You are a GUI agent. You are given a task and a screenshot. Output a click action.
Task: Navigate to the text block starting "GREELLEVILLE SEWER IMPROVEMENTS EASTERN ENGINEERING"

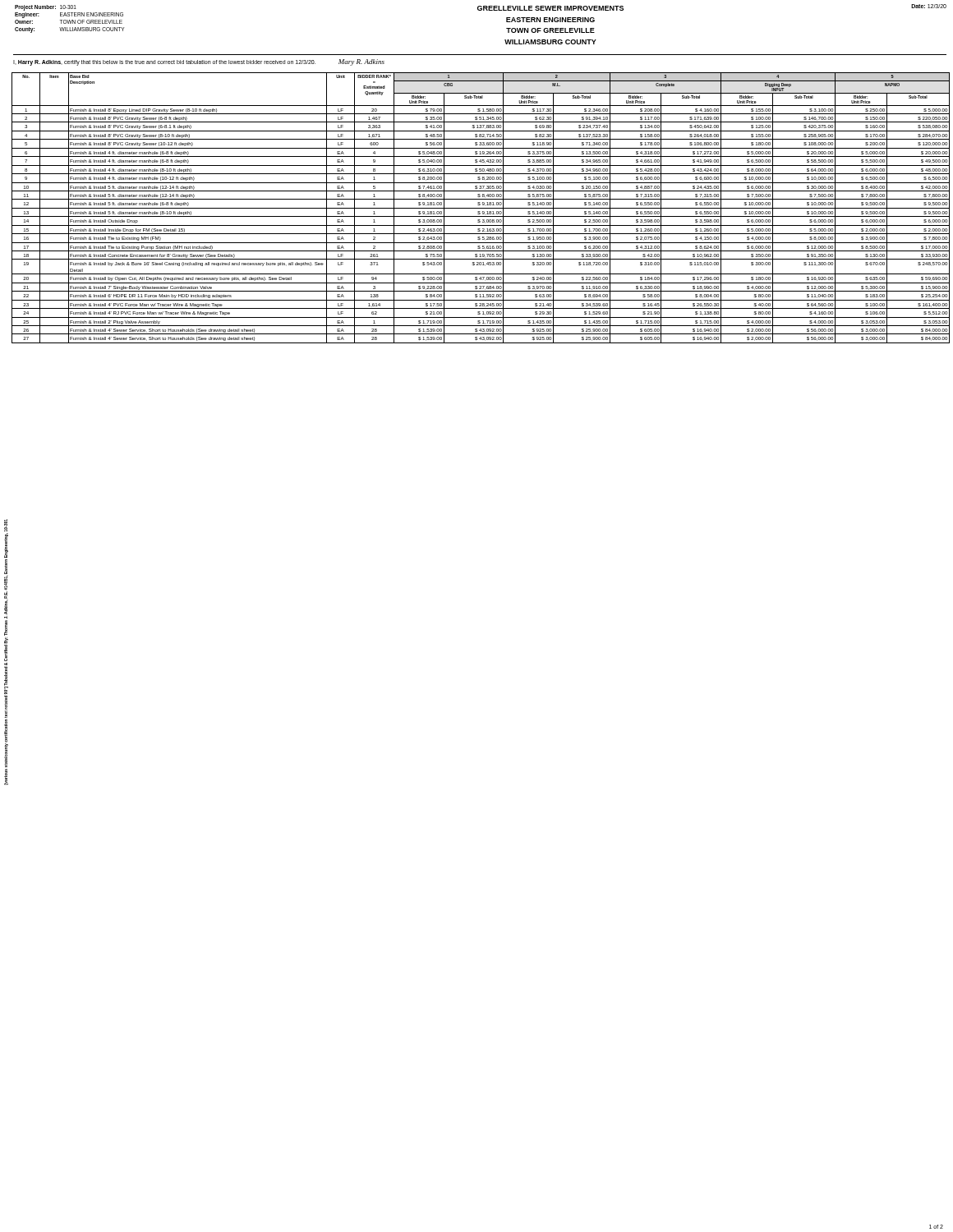pyautogui.click(x=550, y=25)
